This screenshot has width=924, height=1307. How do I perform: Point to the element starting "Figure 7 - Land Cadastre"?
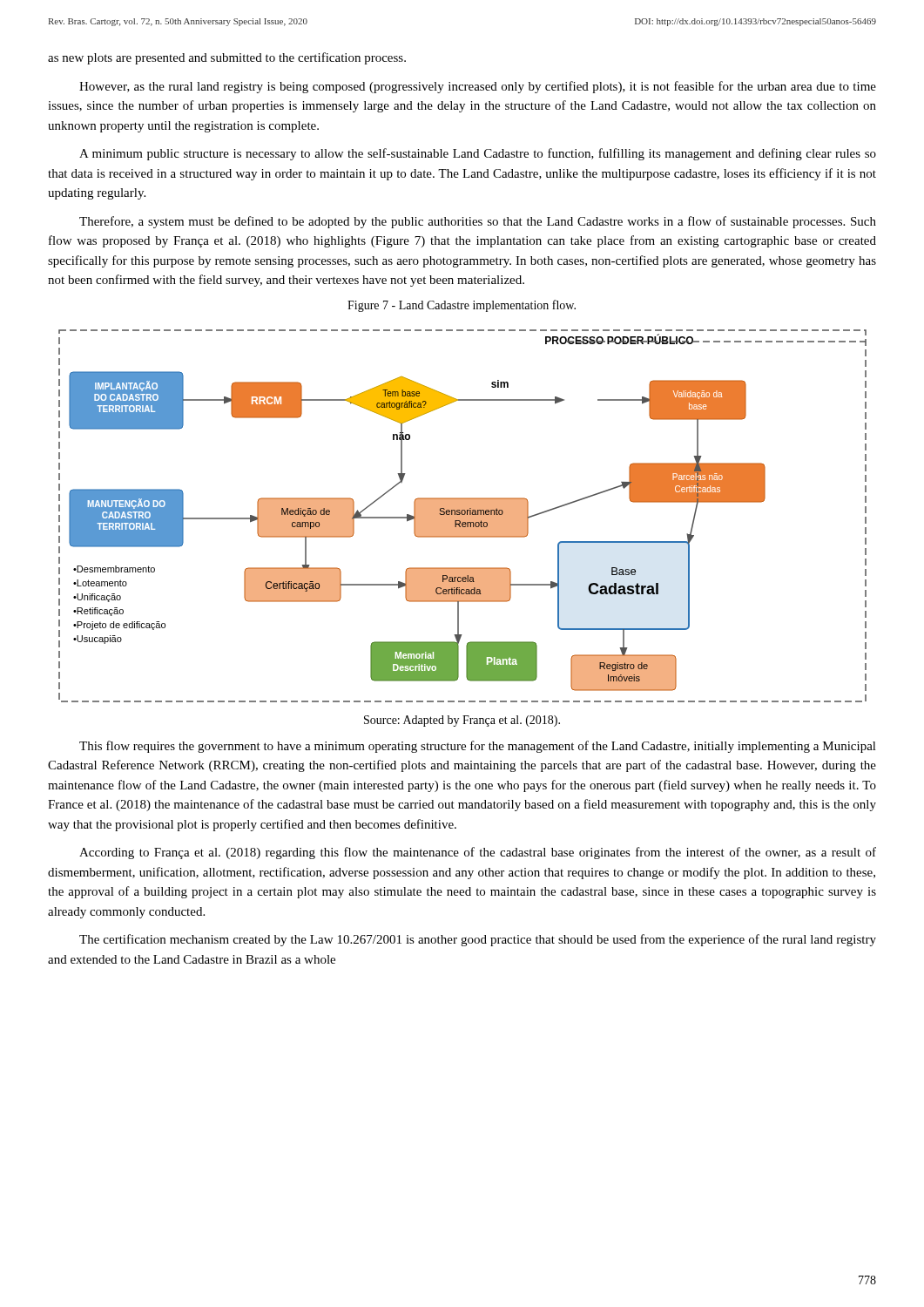pyautogui.click(x=462, y=305)
